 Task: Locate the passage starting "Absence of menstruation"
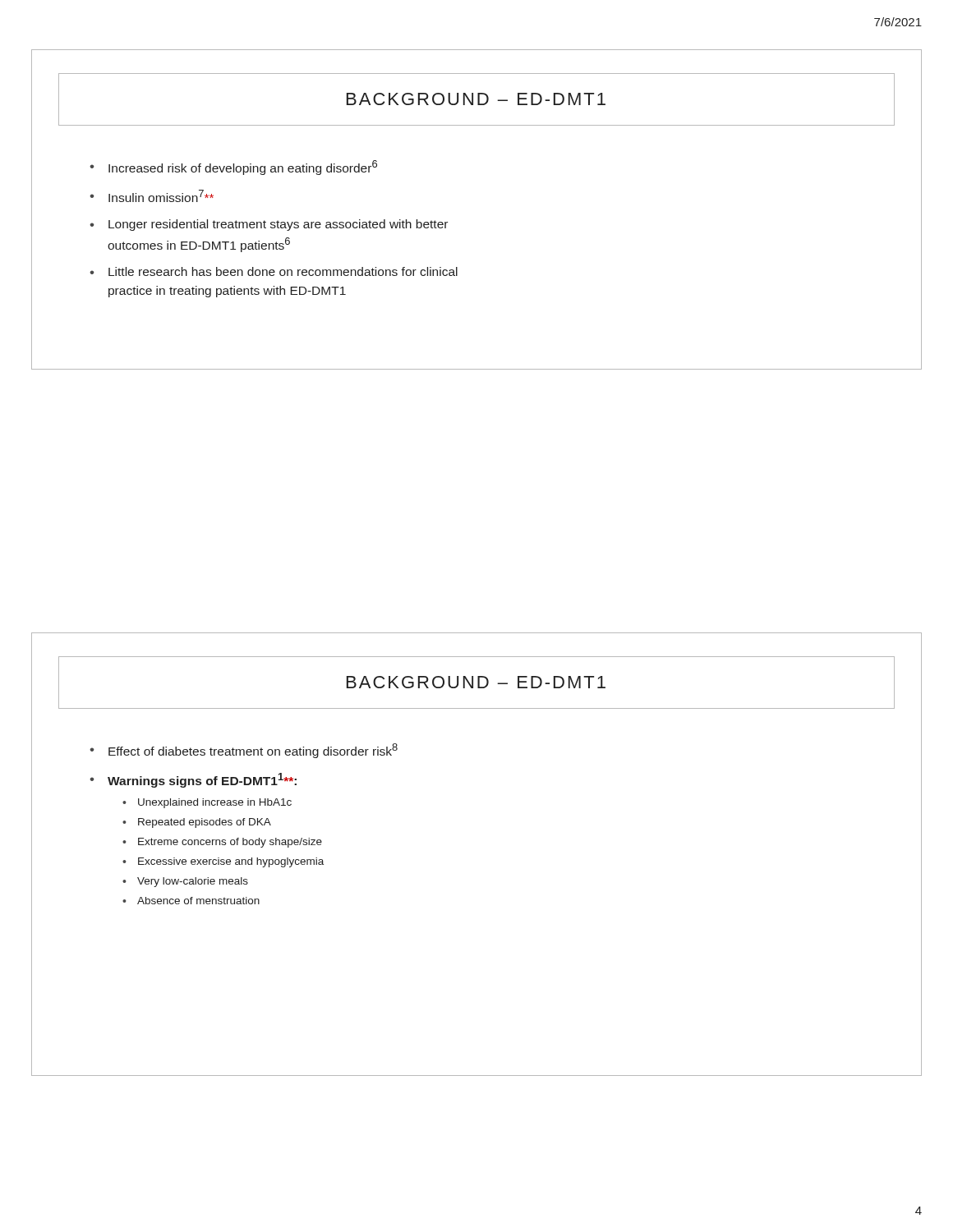[x=199, y=900]
